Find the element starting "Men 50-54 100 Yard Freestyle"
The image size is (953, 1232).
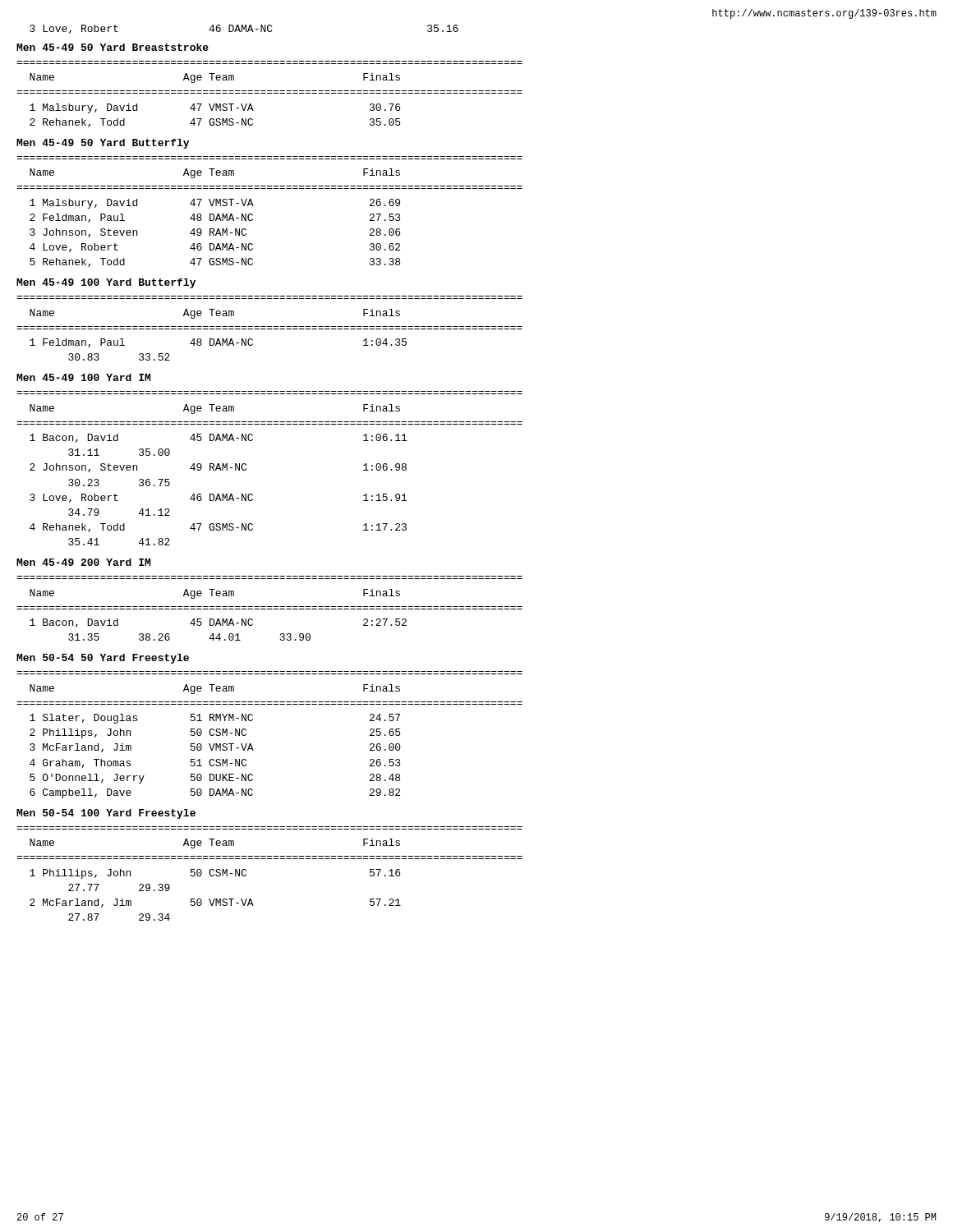pyautogui.click(x=106, y=814)
